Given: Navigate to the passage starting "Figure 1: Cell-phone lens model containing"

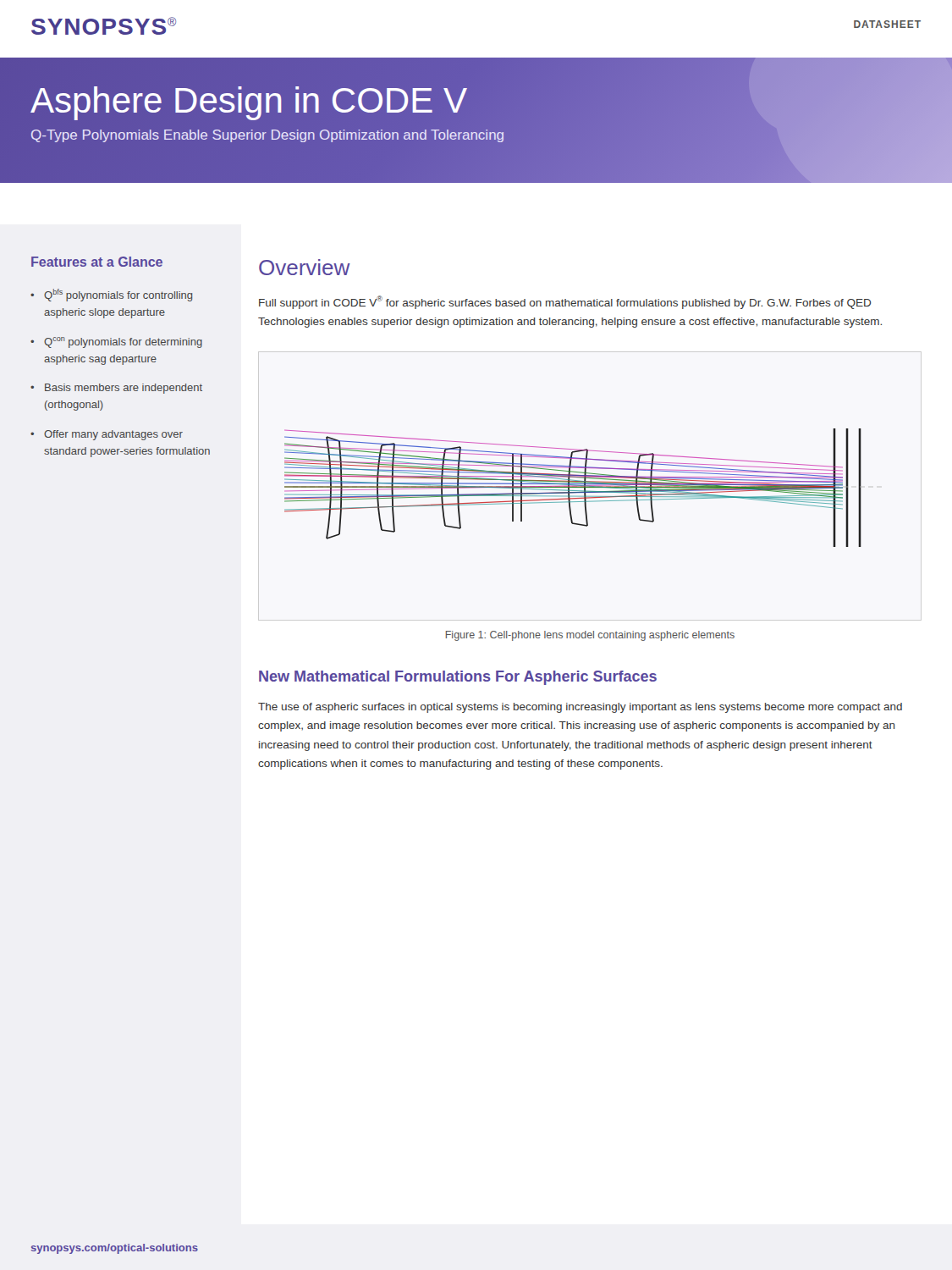Looking at the screenshot, I should click(x=590, y=635).
